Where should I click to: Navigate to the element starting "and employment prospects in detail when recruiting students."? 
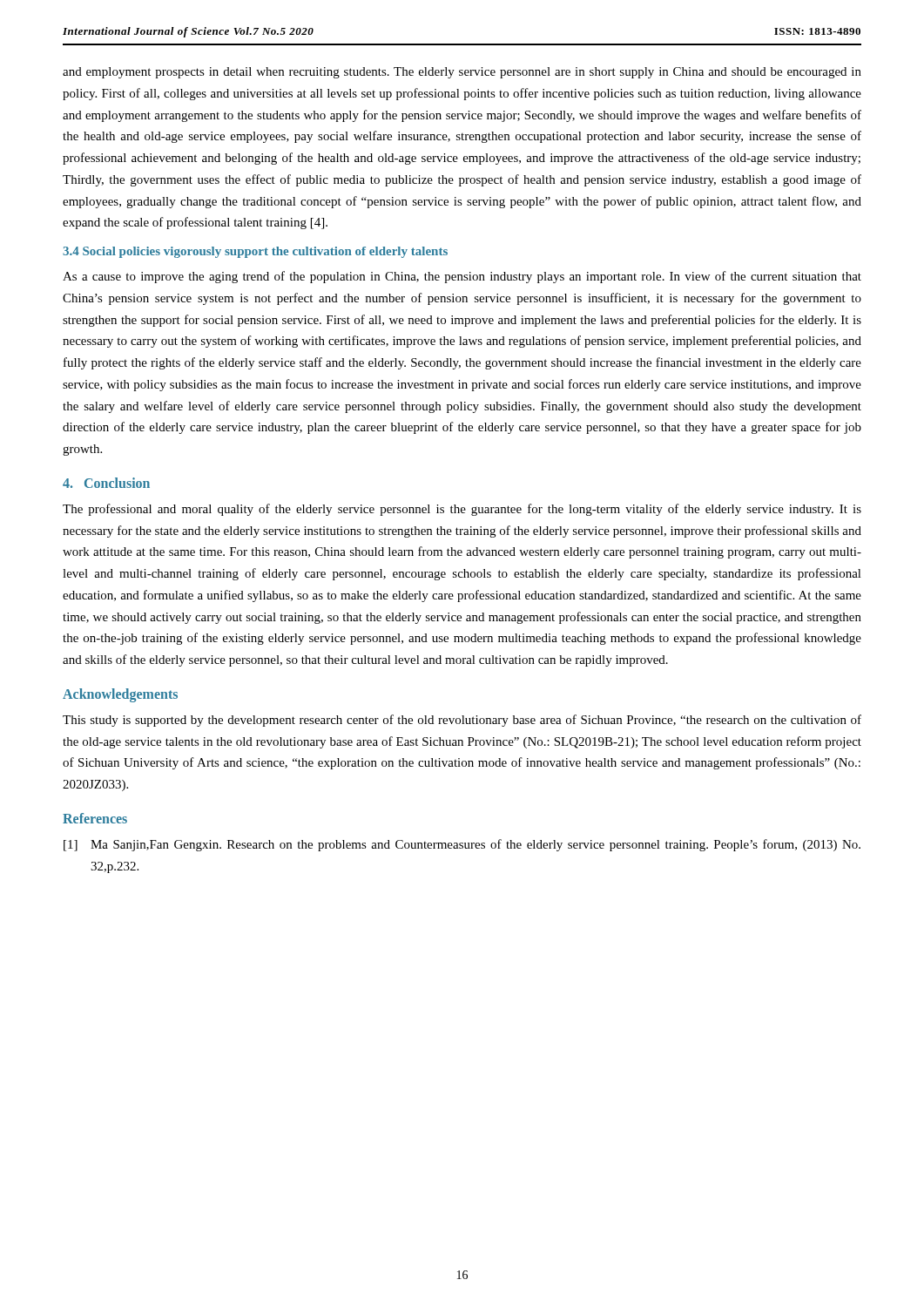(x=462, y=147)
